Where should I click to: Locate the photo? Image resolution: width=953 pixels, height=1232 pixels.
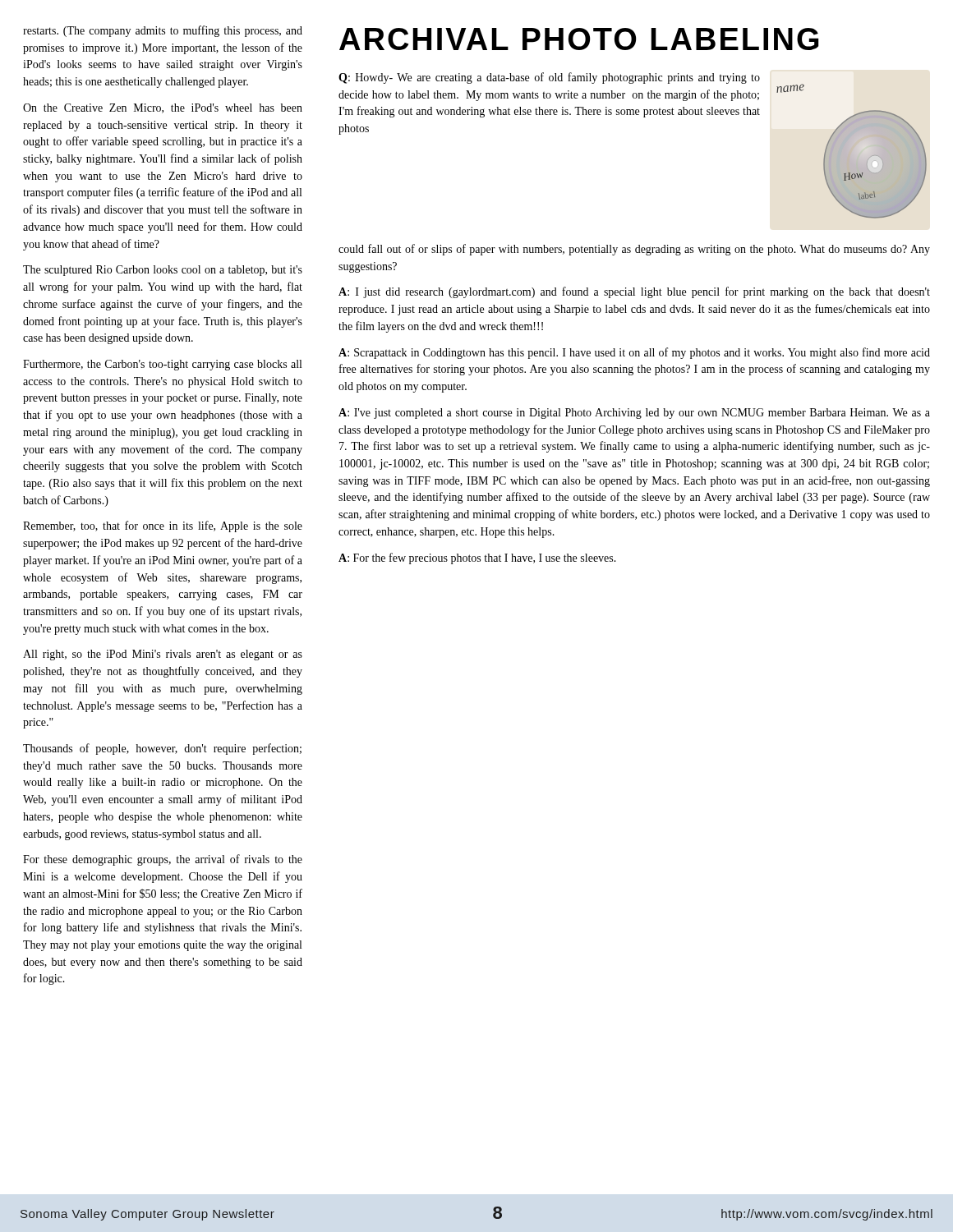tap(850, 150)
